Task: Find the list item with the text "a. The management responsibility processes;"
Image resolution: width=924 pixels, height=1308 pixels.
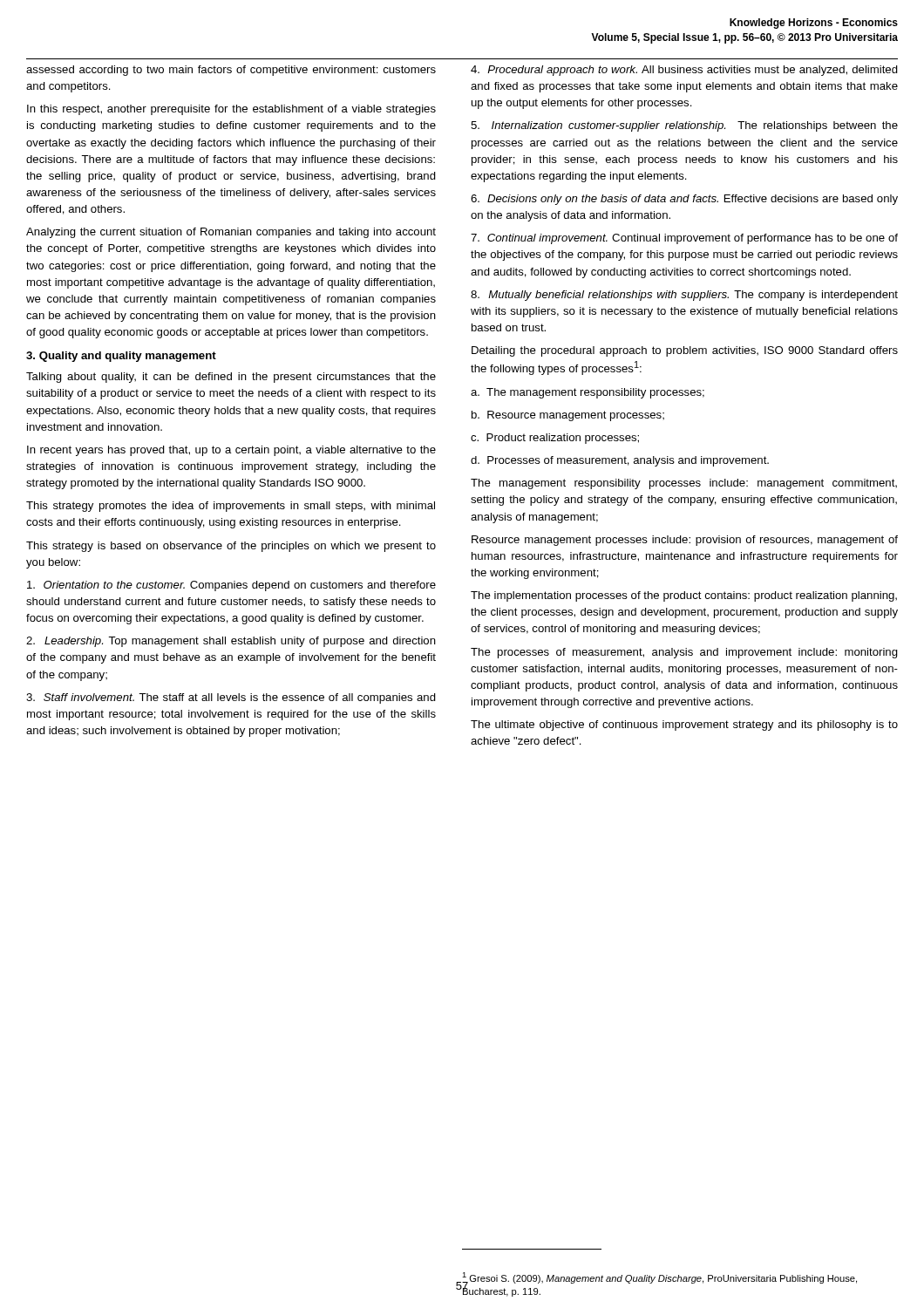Action: (684, 392)
